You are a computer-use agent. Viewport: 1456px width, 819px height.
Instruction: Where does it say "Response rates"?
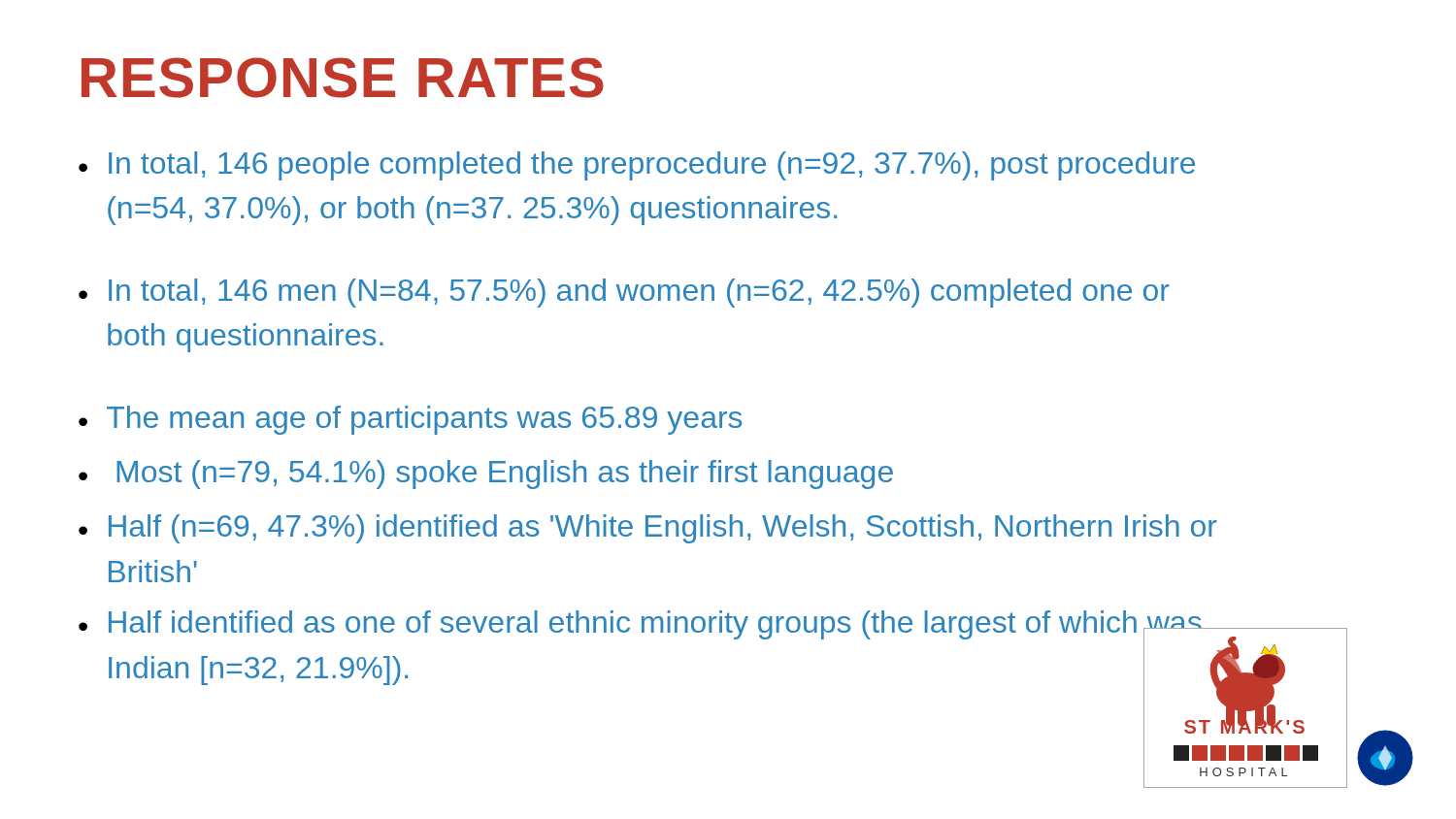pos(342,78)
